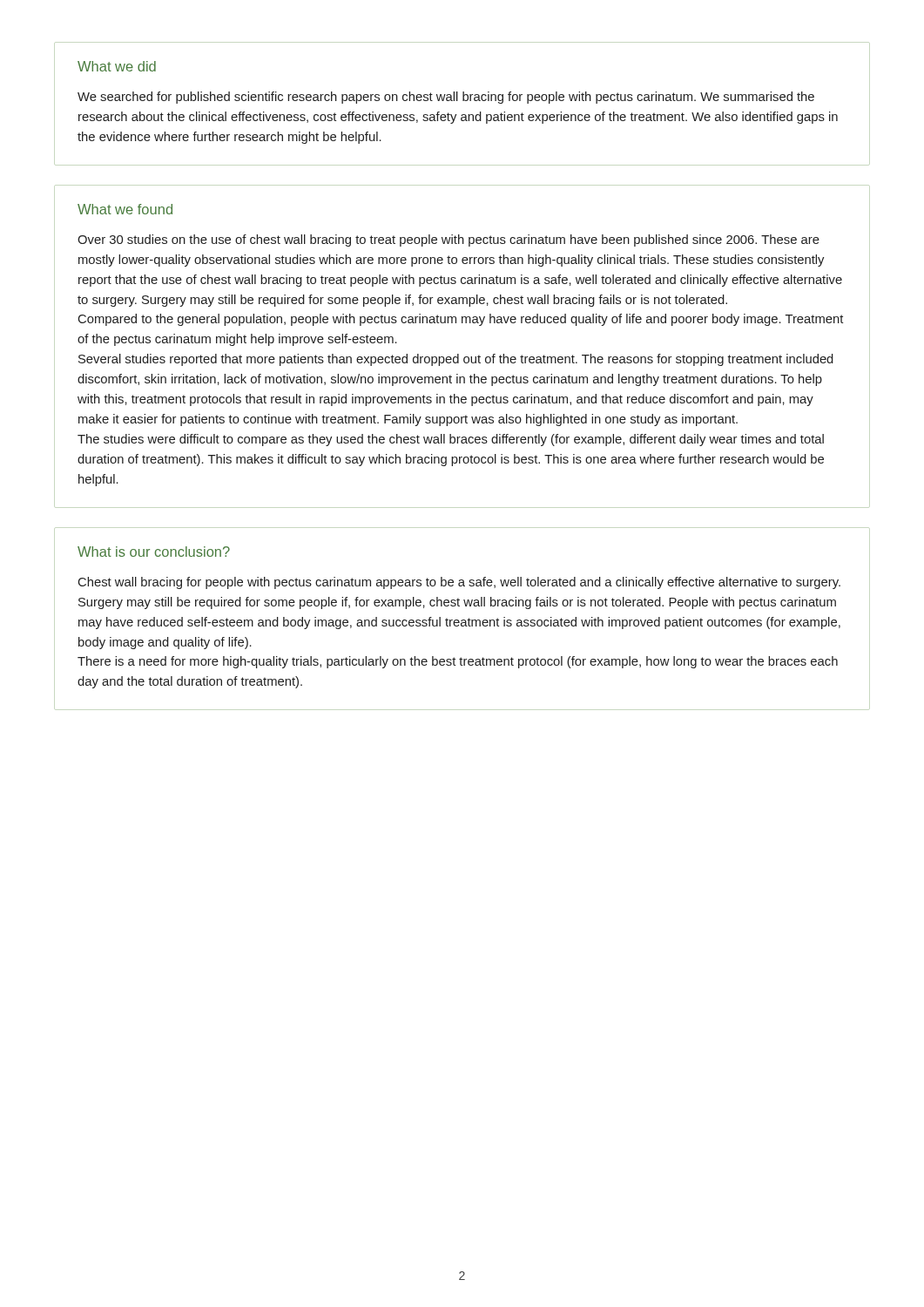
Task: Navigate to the element starting "There is a need for more"
Action: click(x=462, y=672)
